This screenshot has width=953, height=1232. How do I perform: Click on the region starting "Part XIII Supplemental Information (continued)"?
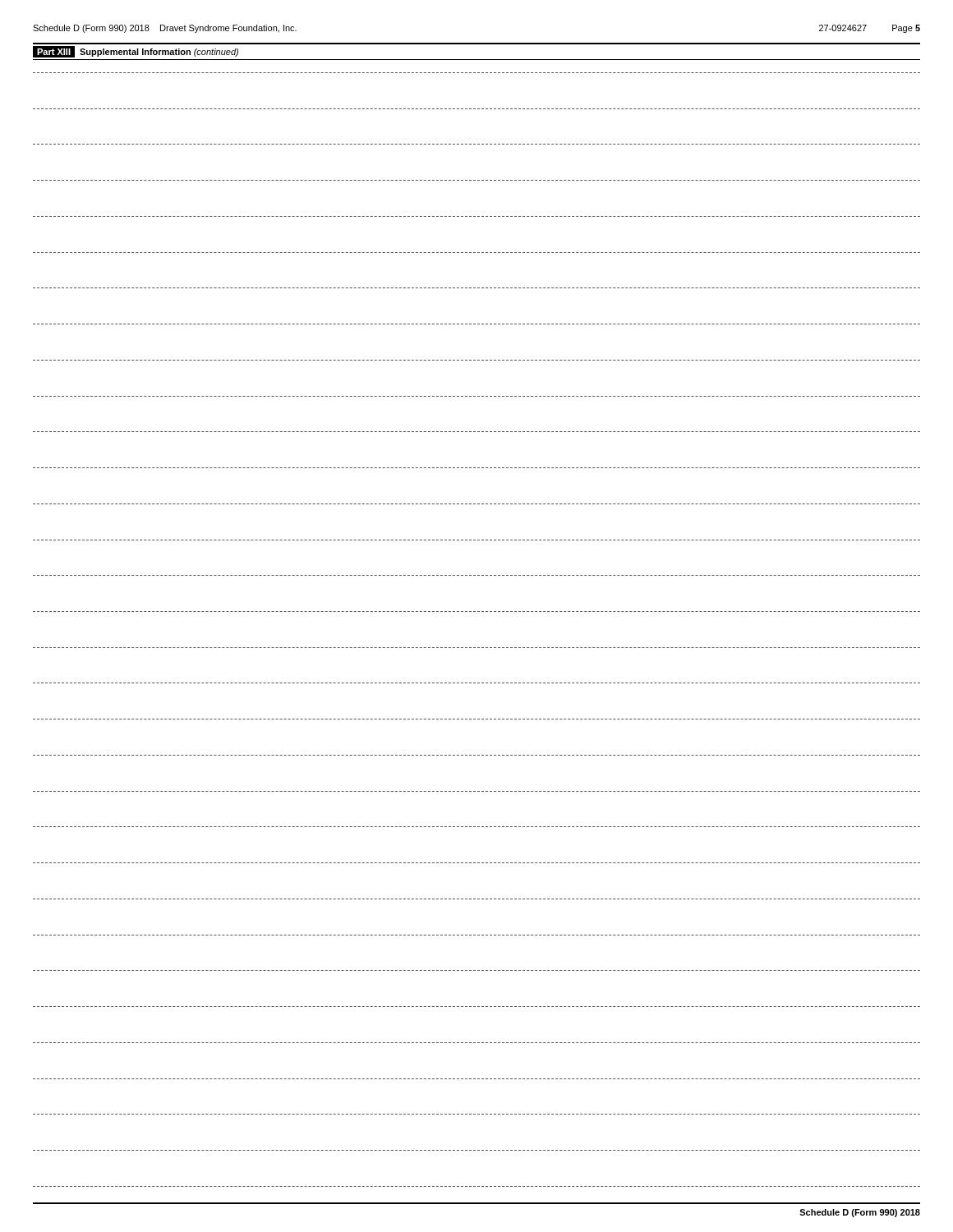(x=136, y=52)
